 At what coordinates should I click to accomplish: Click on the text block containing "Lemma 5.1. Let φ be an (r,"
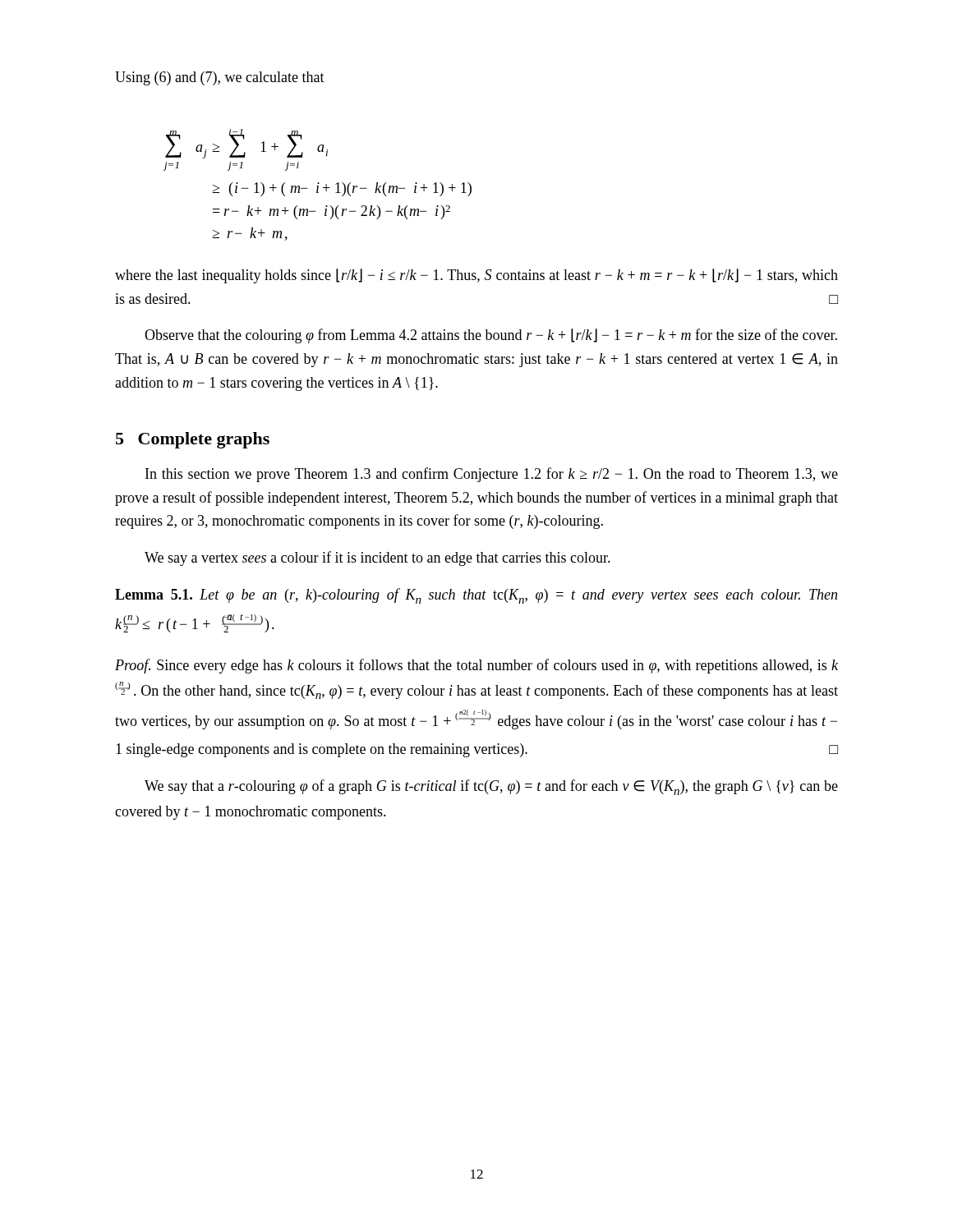[476, 596]
